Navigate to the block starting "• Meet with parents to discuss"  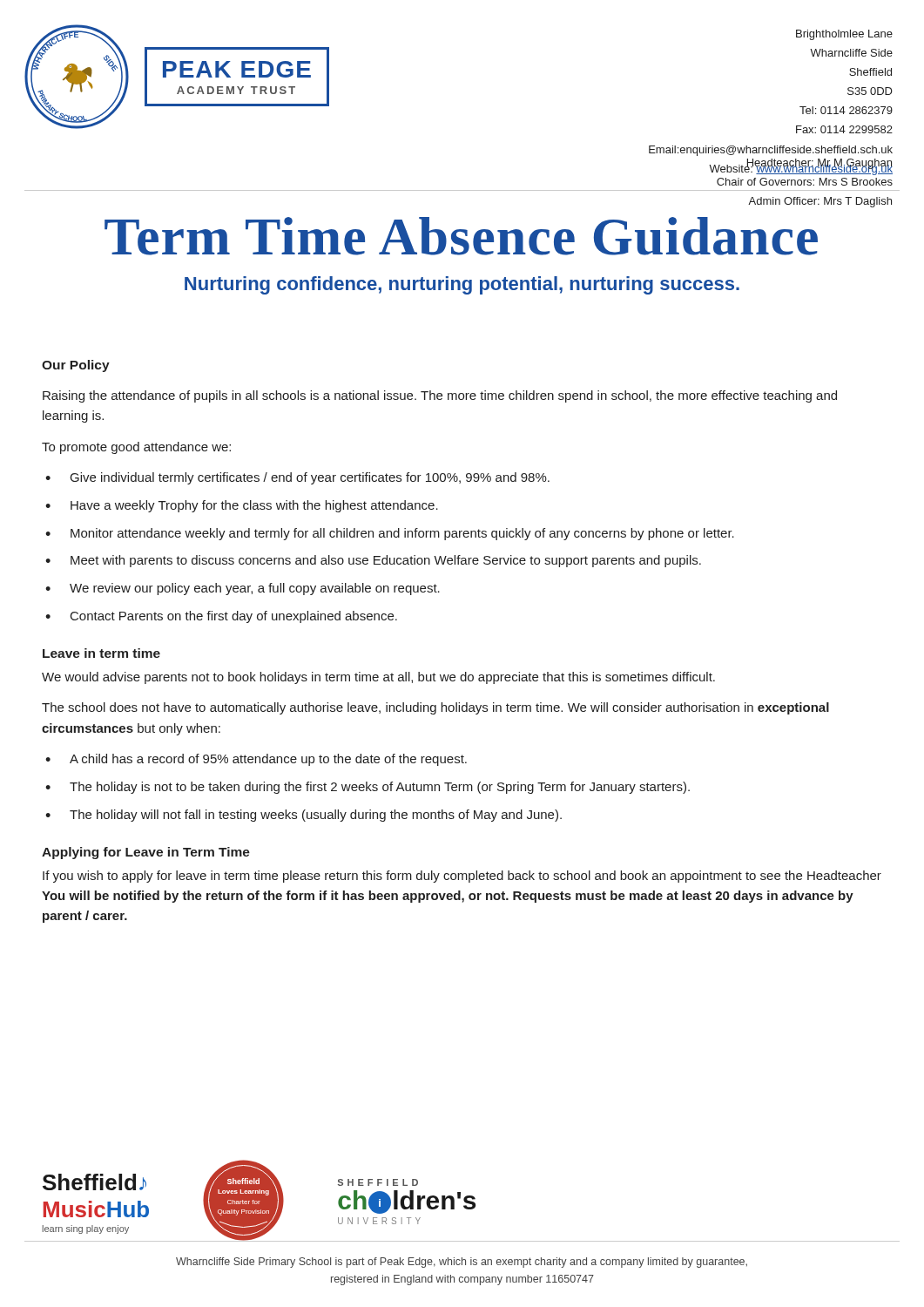(x=462, y=562)
